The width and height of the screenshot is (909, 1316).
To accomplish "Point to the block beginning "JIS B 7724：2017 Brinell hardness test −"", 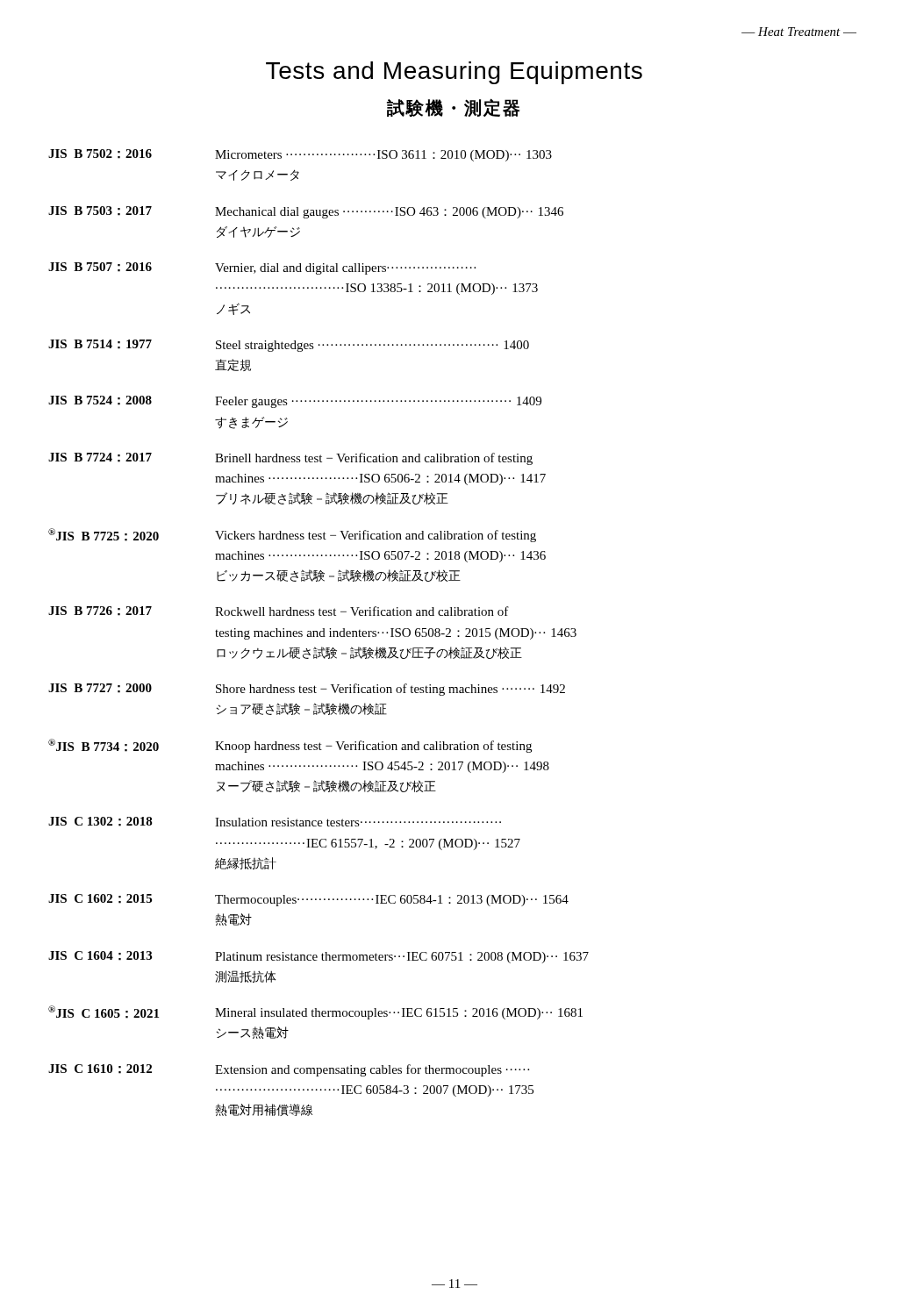I will point(454,479).
